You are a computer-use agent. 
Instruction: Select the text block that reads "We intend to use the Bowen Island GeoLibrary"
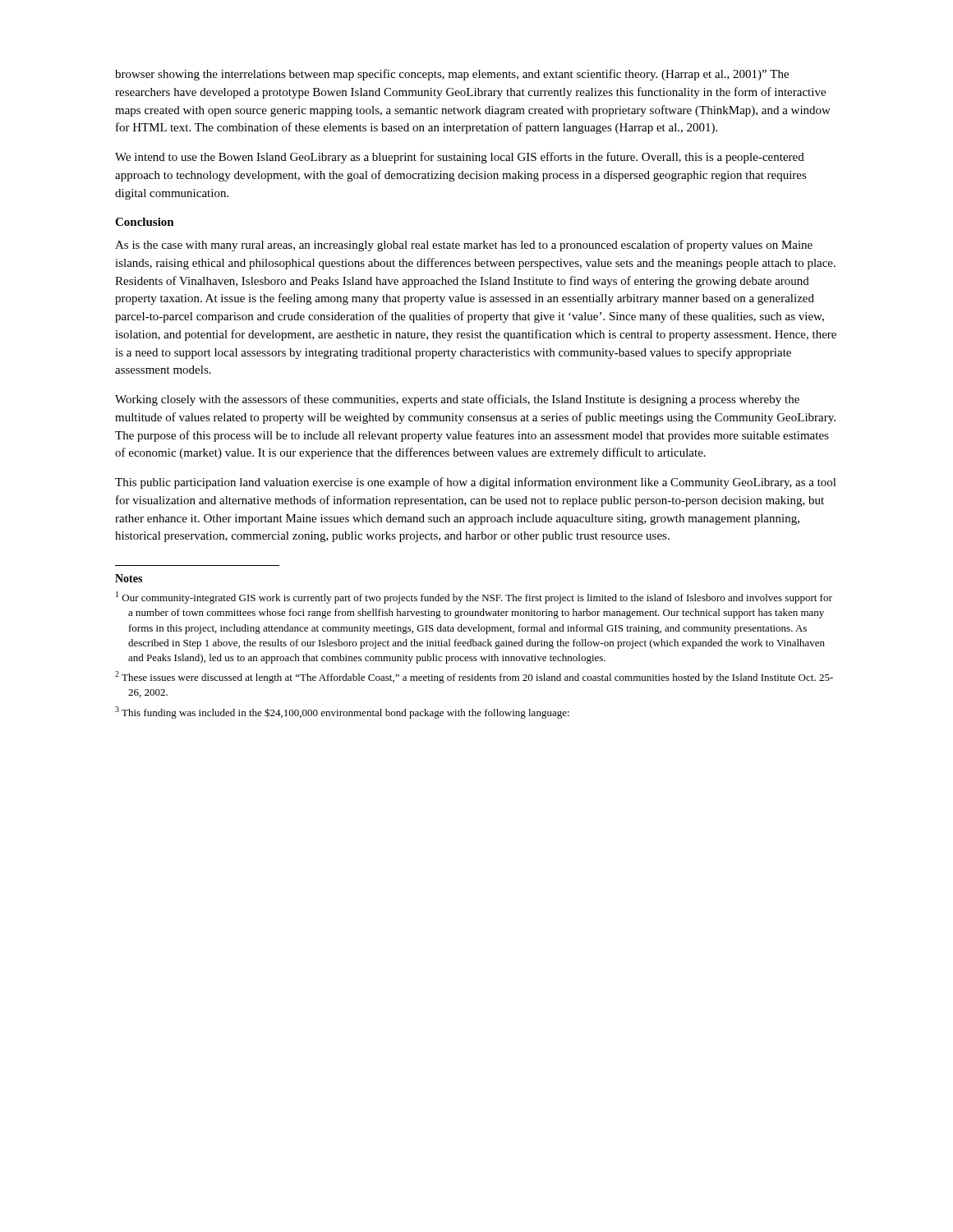click(476, 175)
